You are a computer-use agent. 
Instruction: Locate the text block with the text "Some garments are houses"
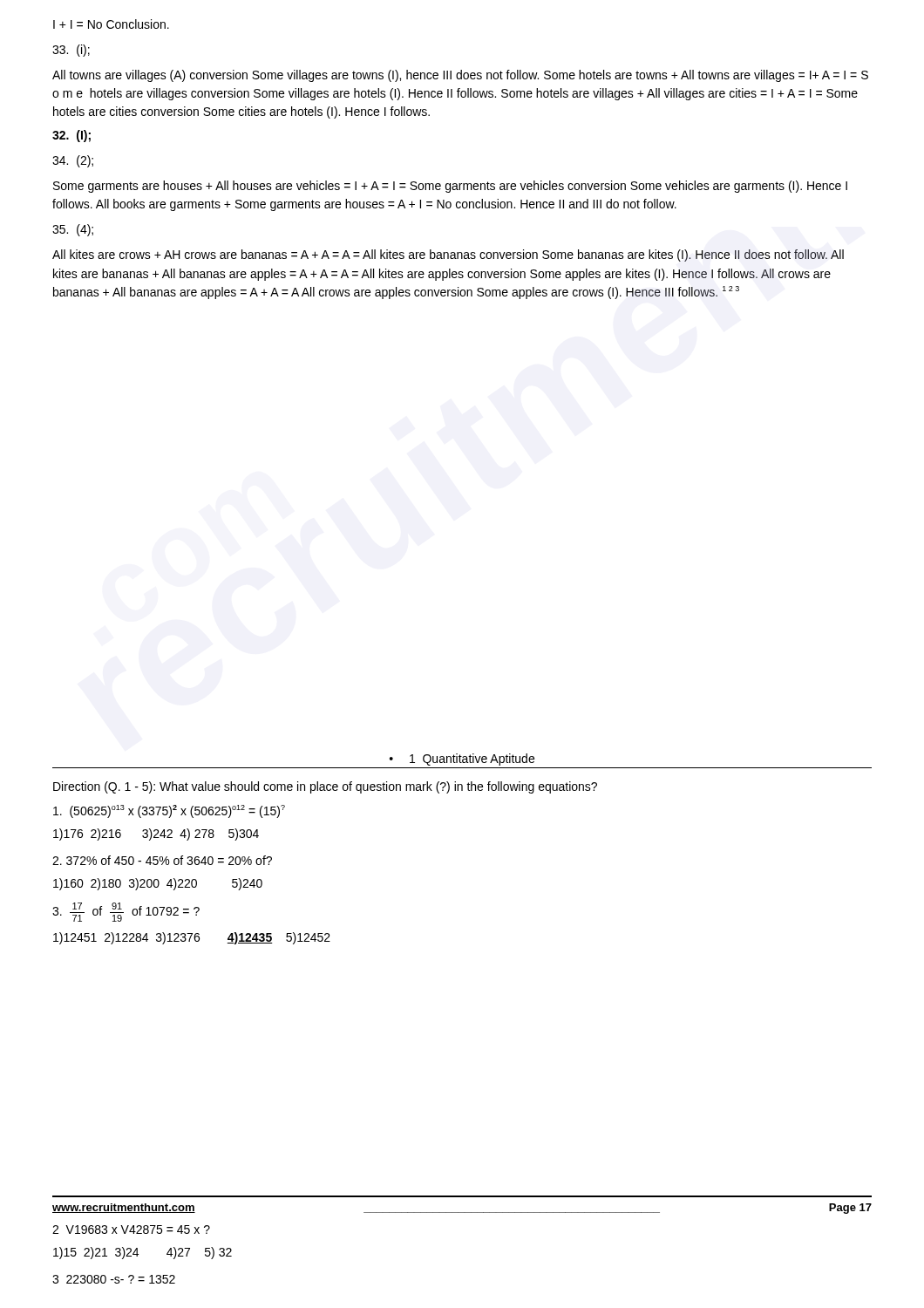(450, 195)
